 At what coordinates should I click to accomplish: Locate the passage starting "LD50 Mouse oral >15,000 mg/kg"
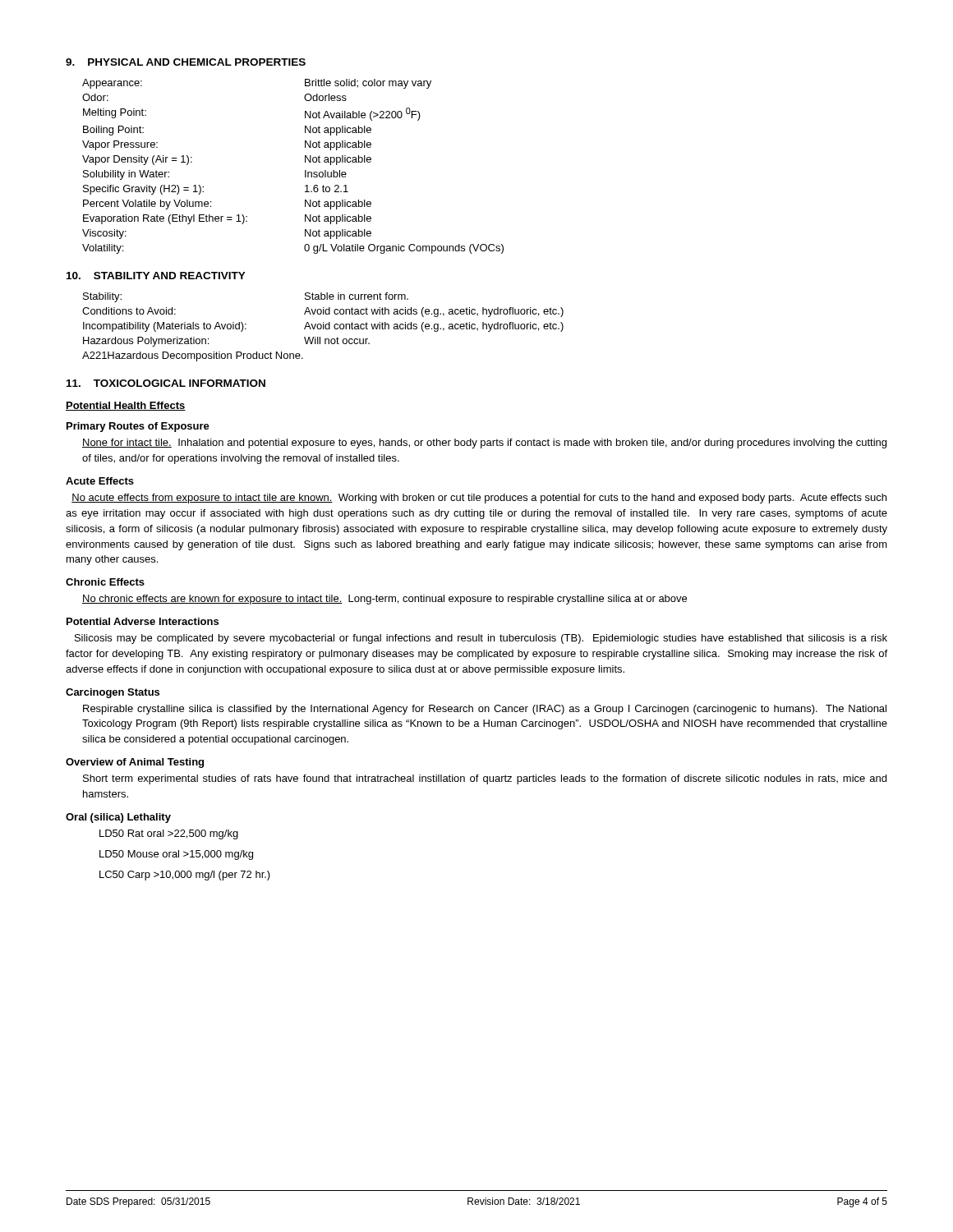click(176, 854)
